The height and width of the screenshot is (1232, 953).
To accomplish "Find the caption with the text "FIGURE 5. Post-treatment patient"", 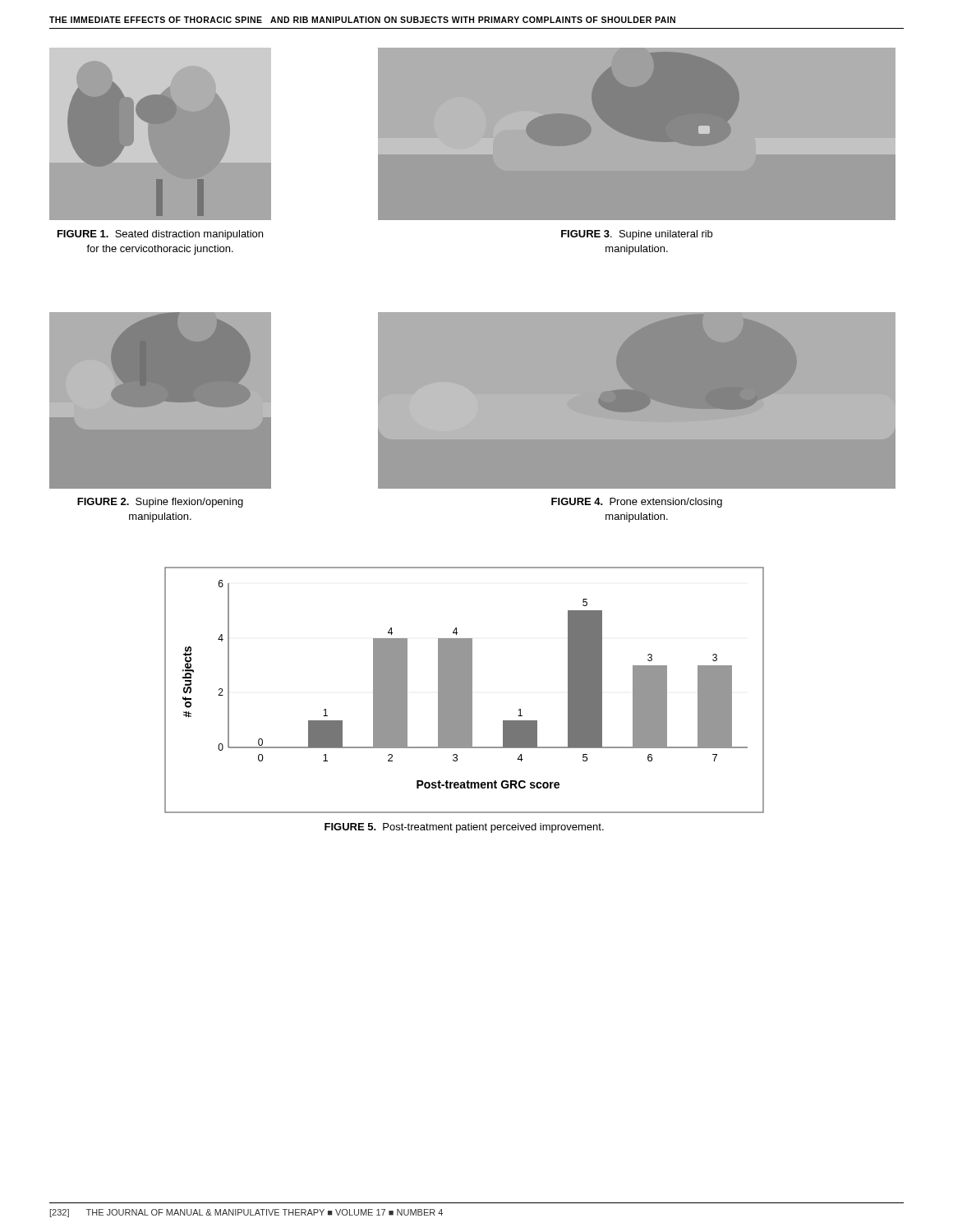I will click(x=464, y=827).
